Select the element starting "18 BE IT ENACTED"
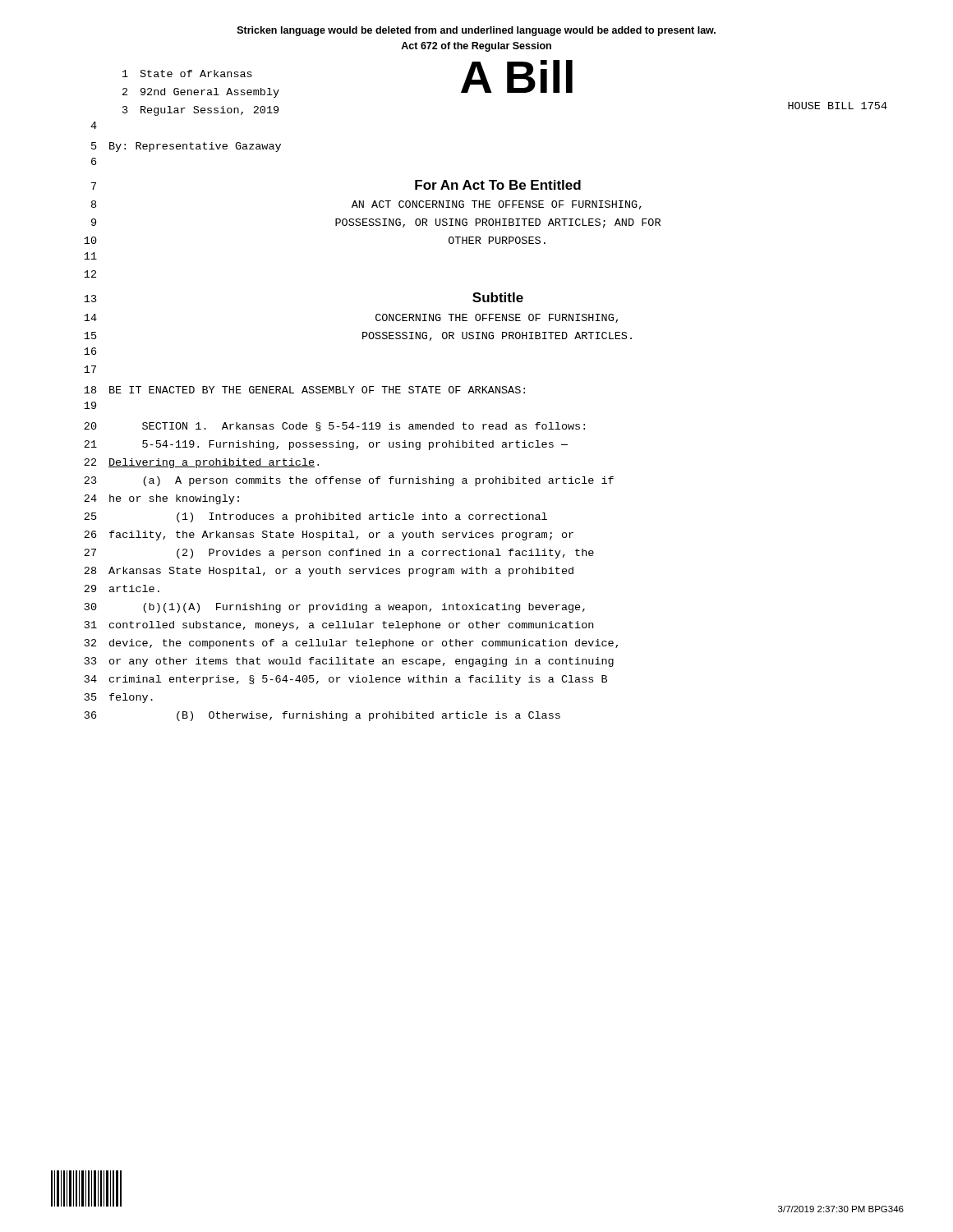 click(x=476, y=391)
